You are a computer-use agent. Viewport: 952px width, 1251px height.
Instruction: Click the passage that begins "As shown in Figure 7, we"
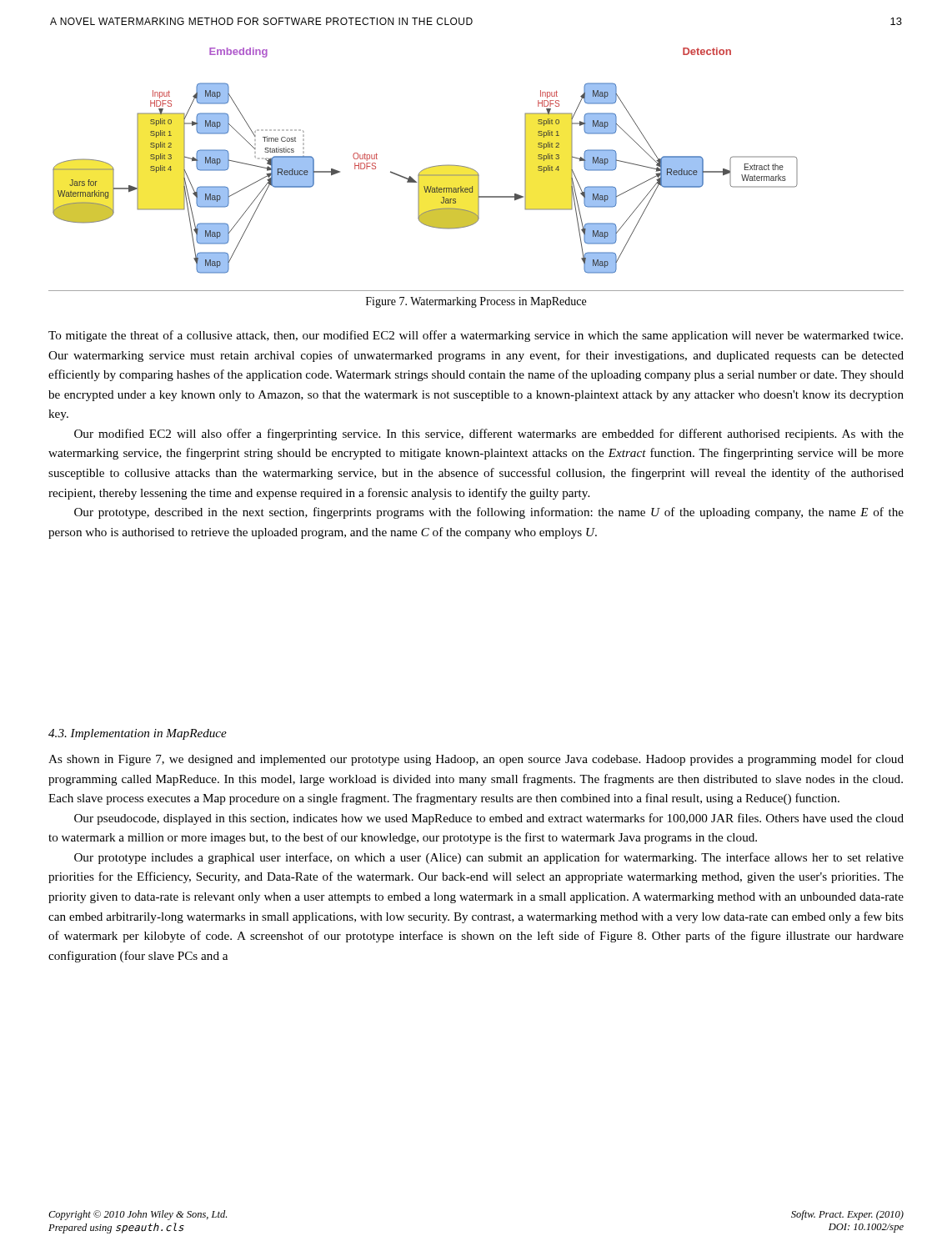click(x=476, y=857)
